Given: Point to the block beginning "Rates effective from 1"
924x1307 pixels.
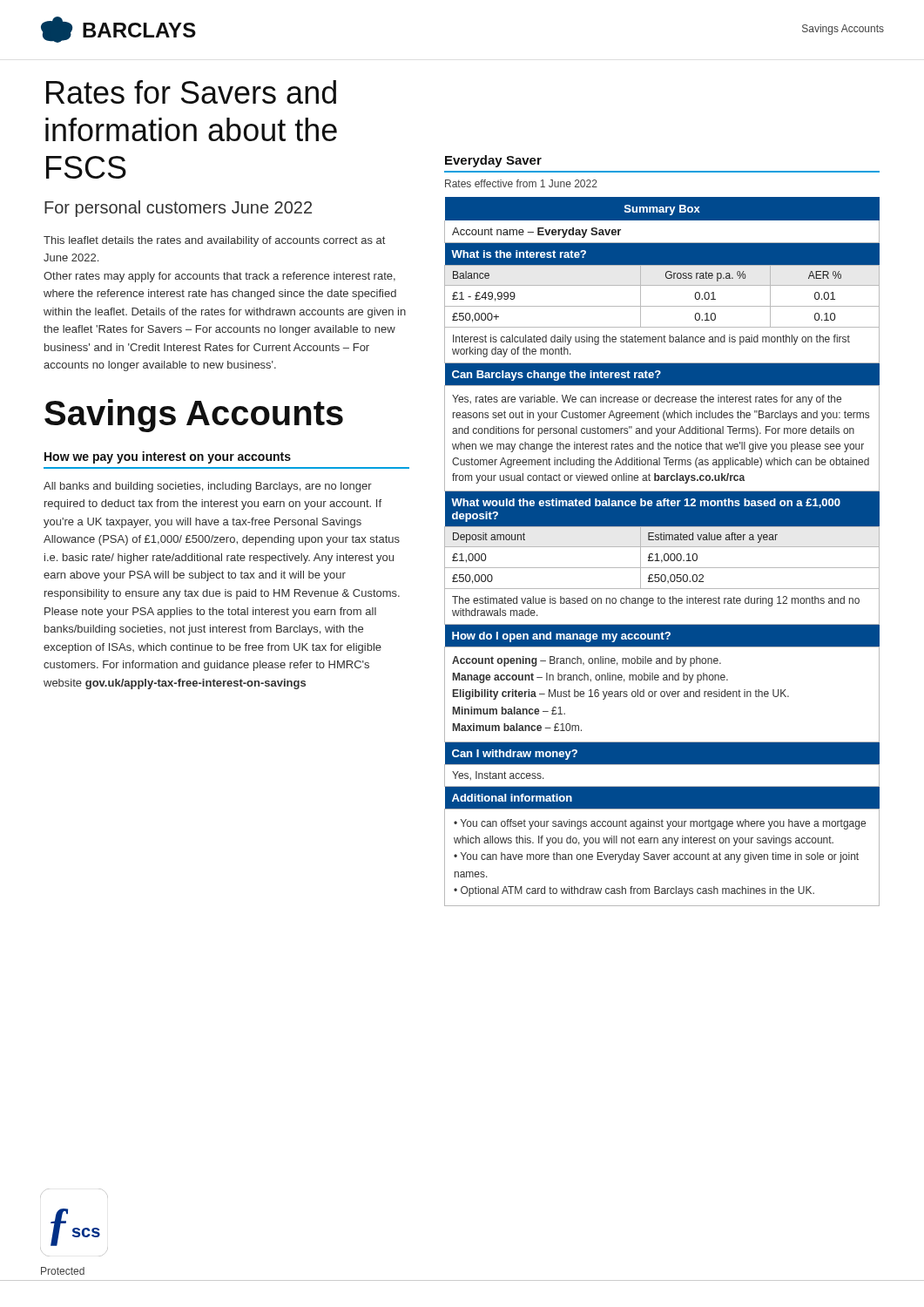Looking at the screenshot, I should point(521,184).
